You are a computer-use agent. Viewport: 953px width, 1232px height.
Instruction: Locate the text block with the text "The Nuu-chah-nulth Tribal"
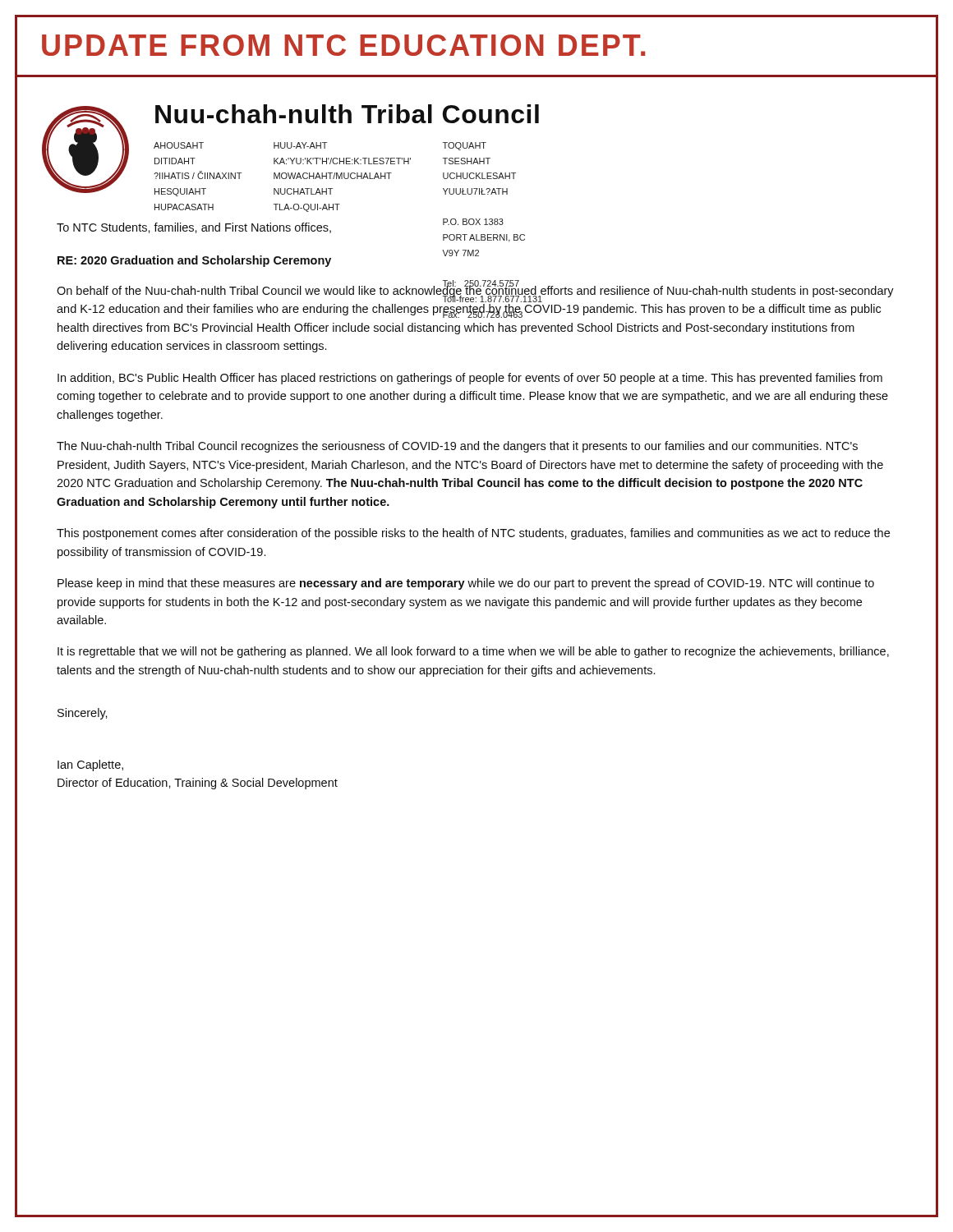coord(470,474)
